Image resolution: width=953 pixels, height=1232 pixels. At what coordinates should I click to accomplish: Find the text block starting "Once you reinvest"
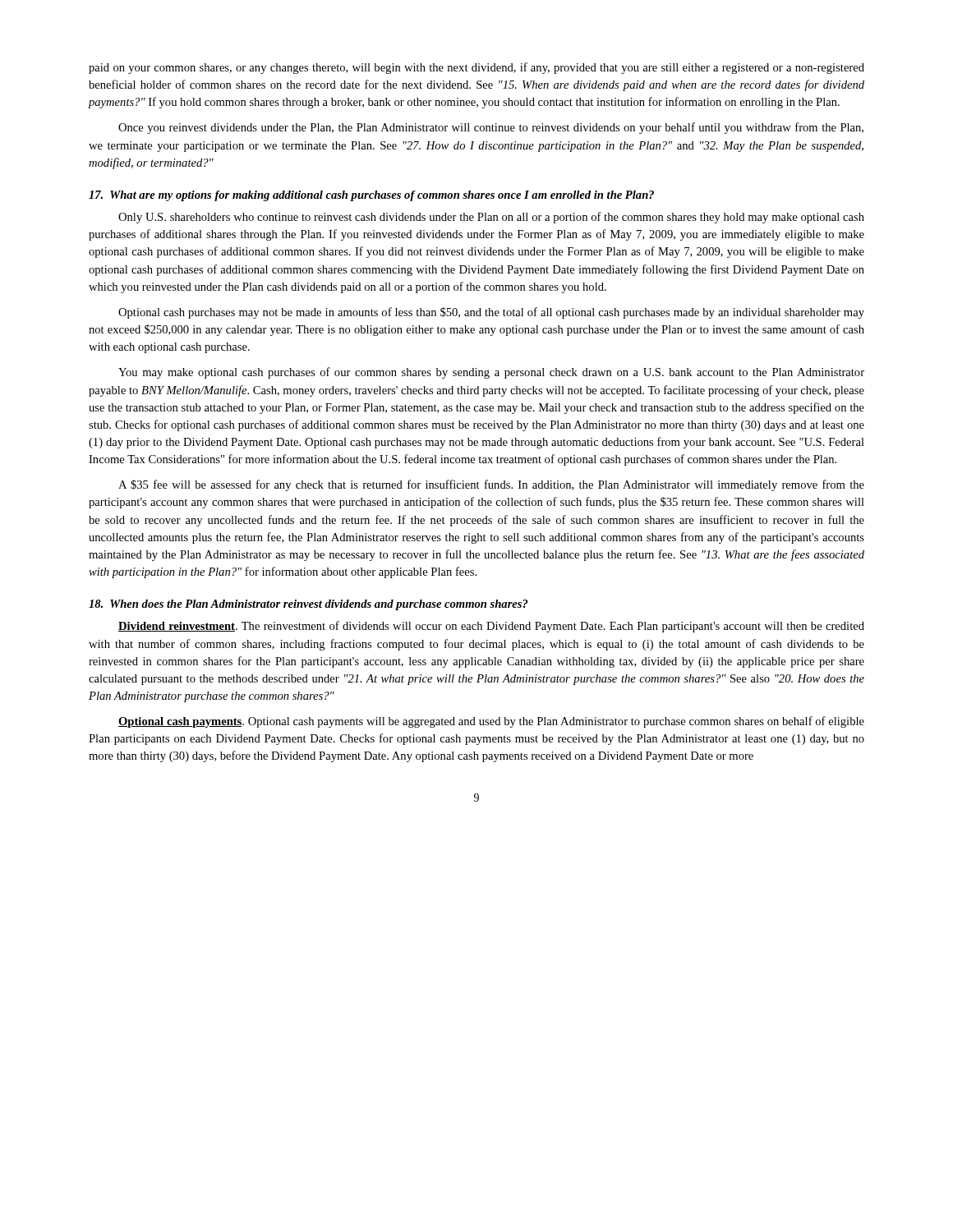476,146
